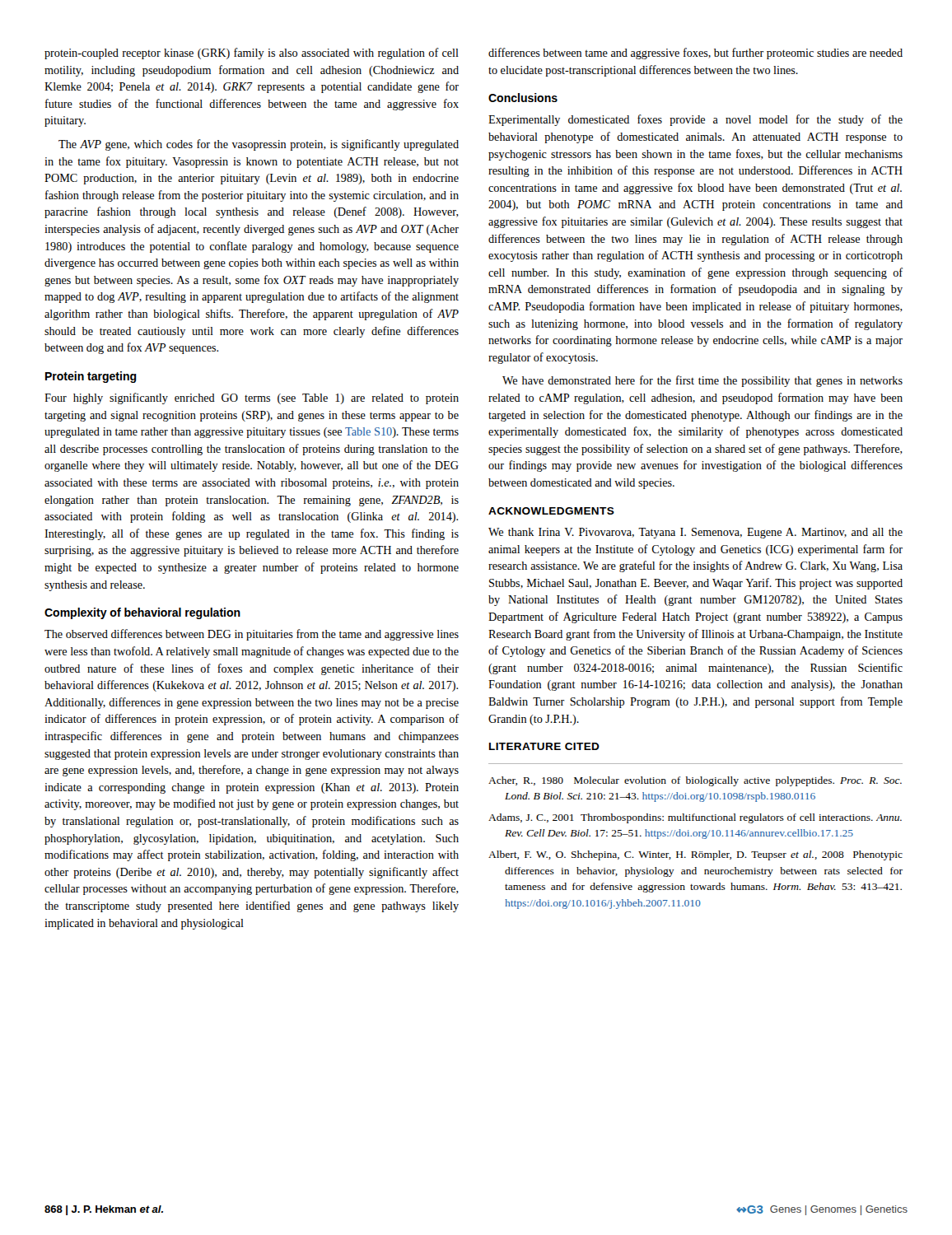This screenshot has width=952, height=1235.
Task: Locate the block of text that opens with "The observed differences between DEG"
Action: click(252, 779)
